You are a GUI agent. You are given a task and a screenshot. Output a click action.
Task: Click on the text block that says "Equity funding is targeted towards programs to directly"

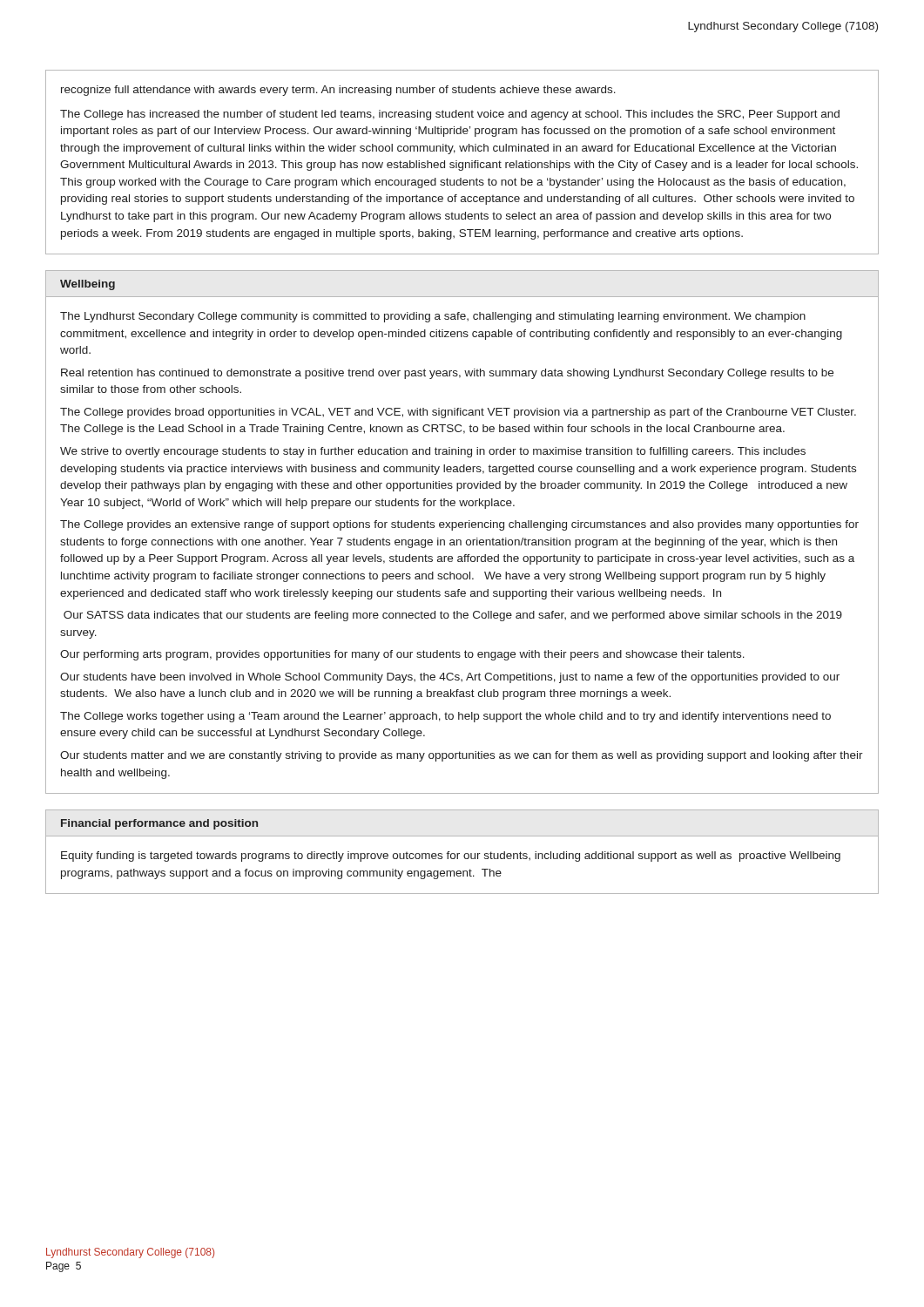462,864
